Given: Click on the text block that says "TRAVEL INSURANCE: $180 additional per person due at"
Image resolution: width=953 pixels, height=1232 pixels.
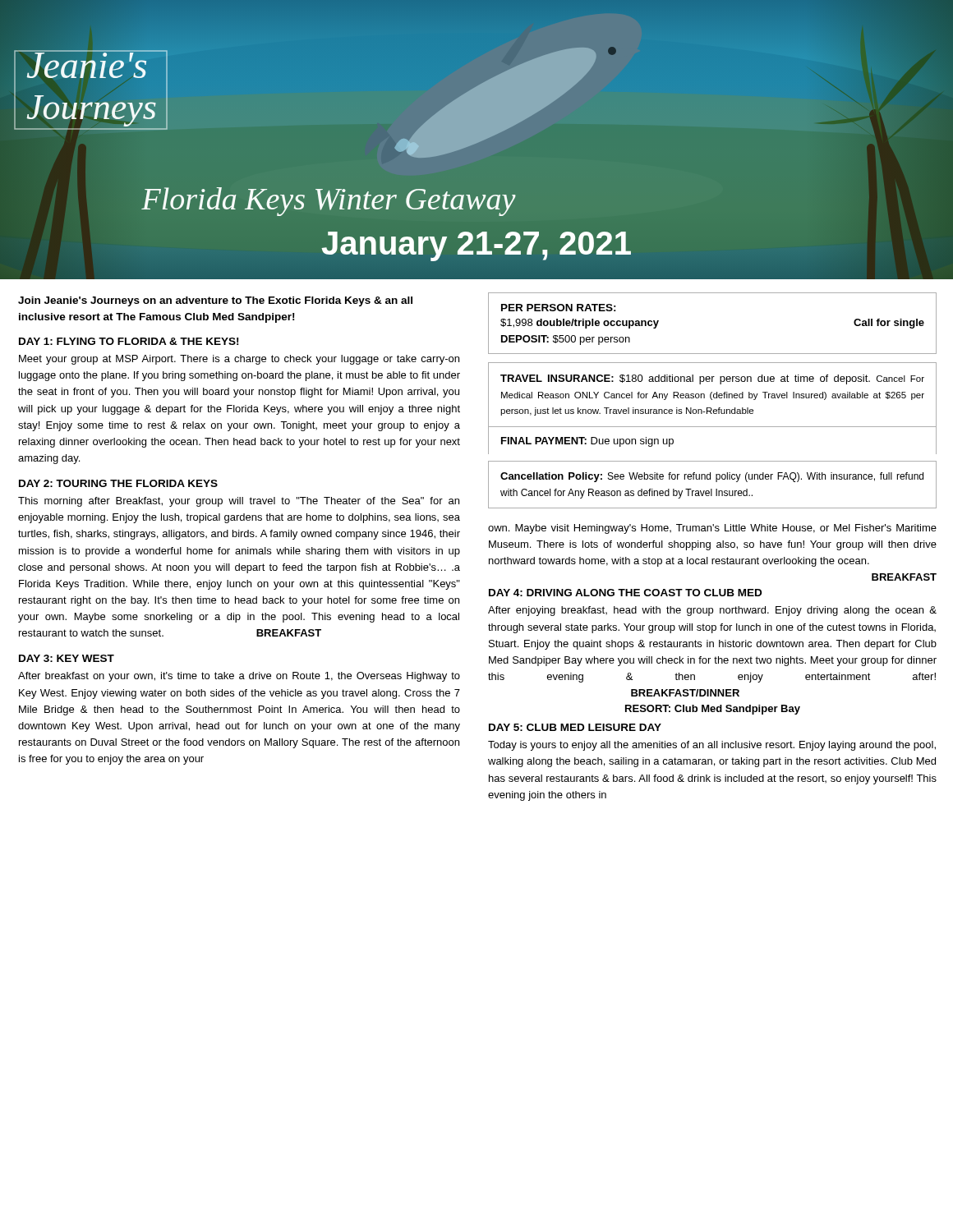Looking at the screenshot, I should pyautogui.click(x=712, y=394).
